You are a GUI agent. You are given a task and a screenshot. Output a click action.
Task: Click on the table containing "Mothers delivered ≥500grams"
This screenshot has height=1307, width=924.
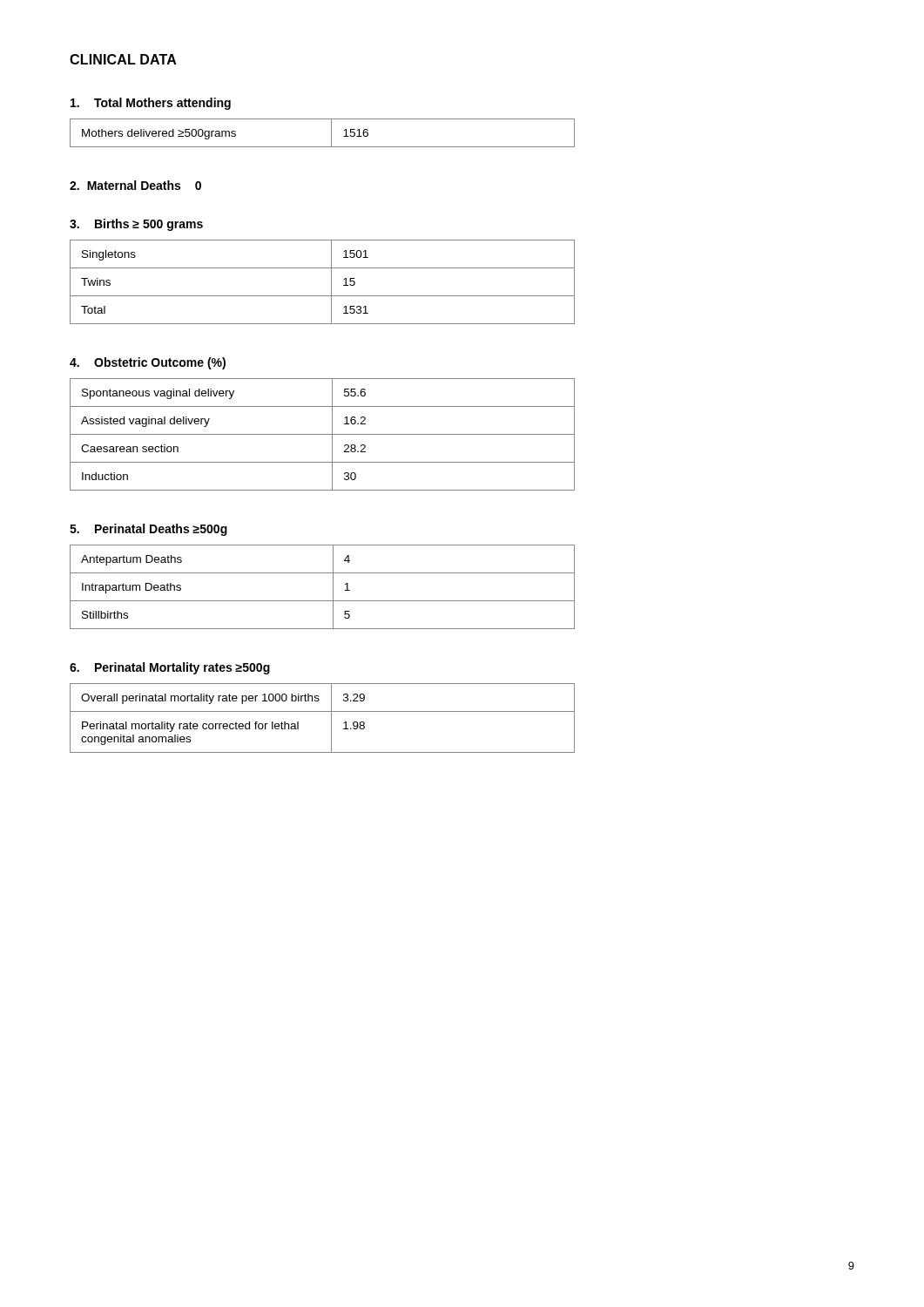[x=462, y=133]
